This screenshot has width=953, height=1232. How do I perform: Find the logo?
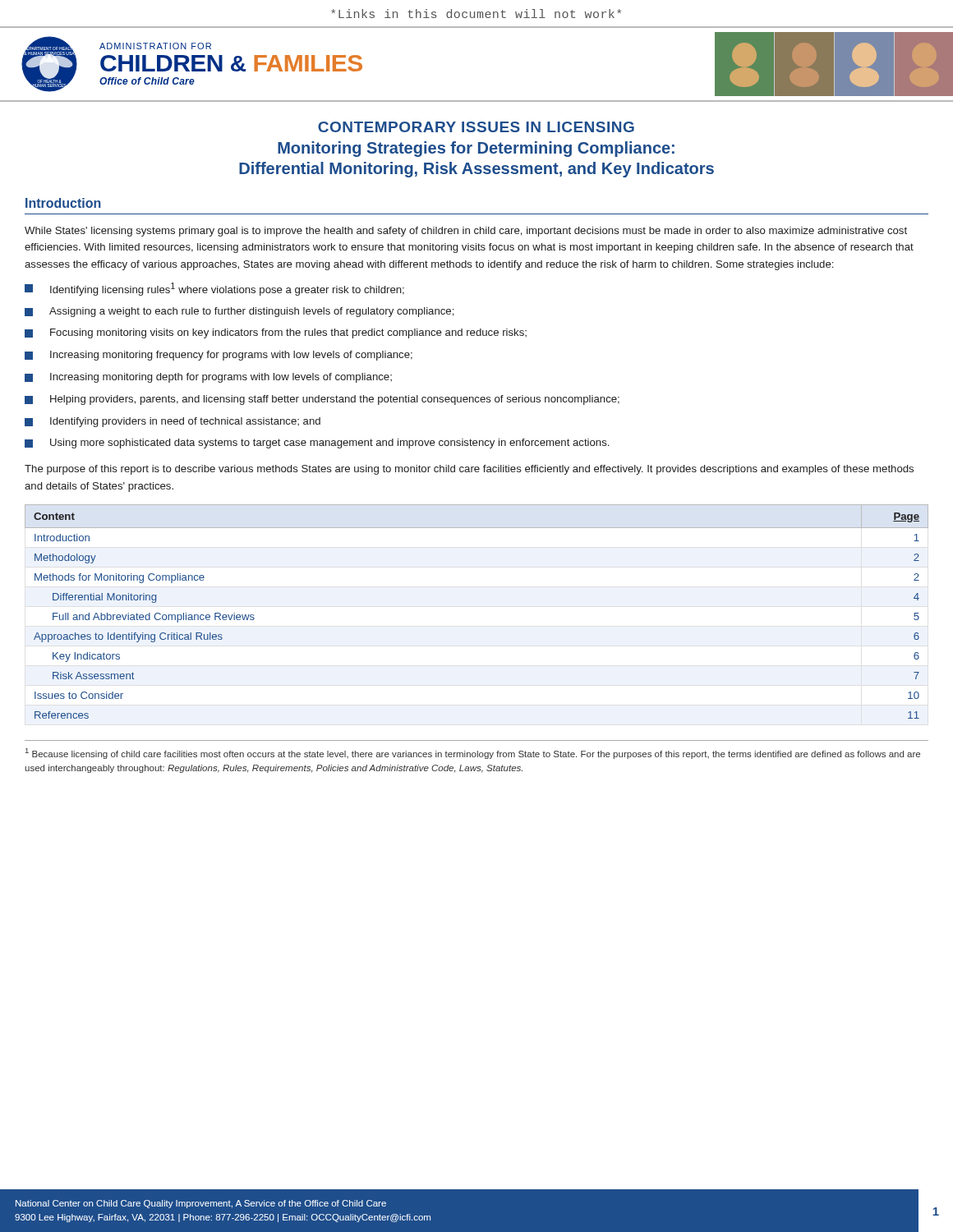pyautogui.click(x=476, y=64)
